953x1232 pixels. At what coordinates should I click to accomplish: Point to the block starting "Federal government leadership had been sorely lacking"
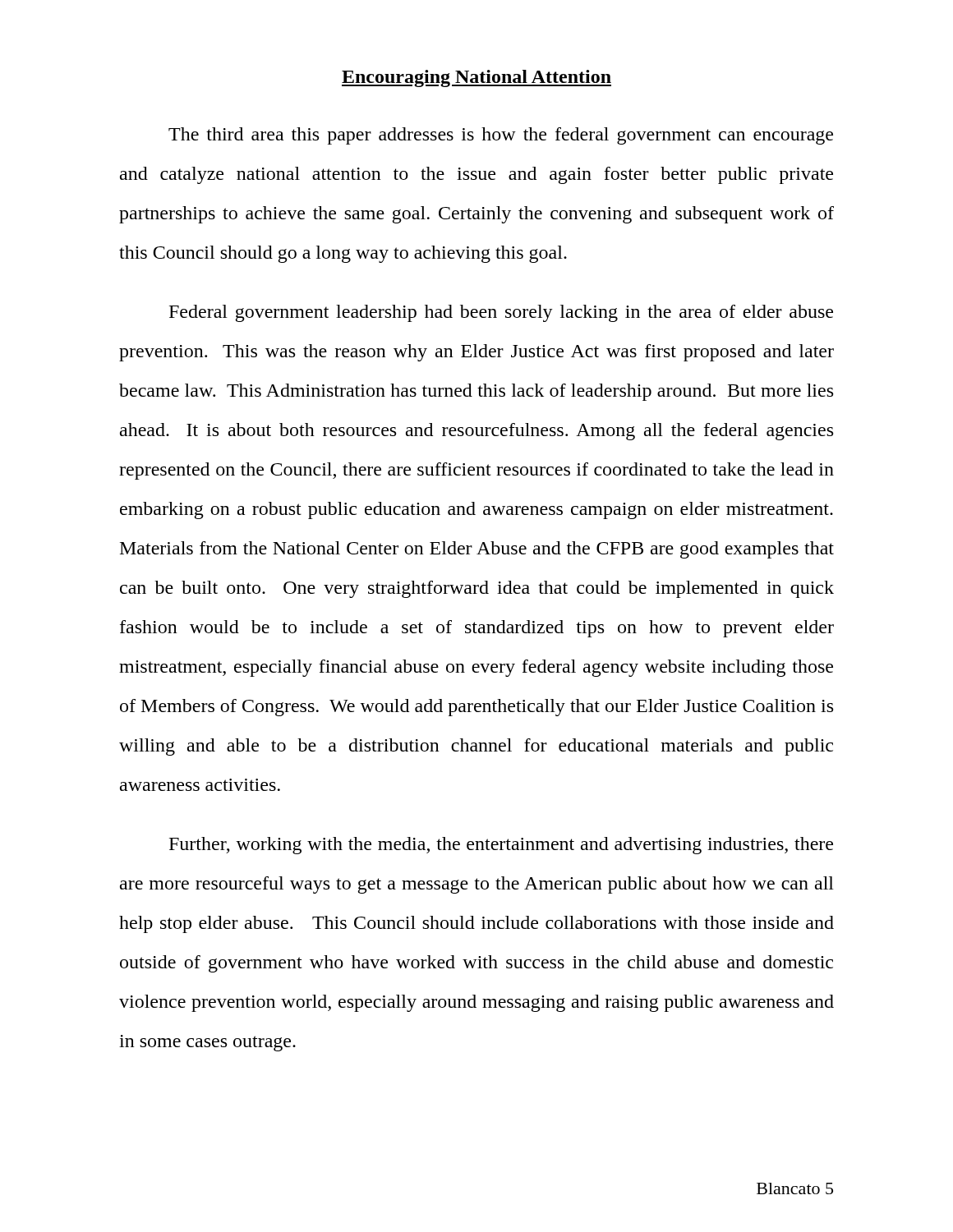tap(476, 548)
